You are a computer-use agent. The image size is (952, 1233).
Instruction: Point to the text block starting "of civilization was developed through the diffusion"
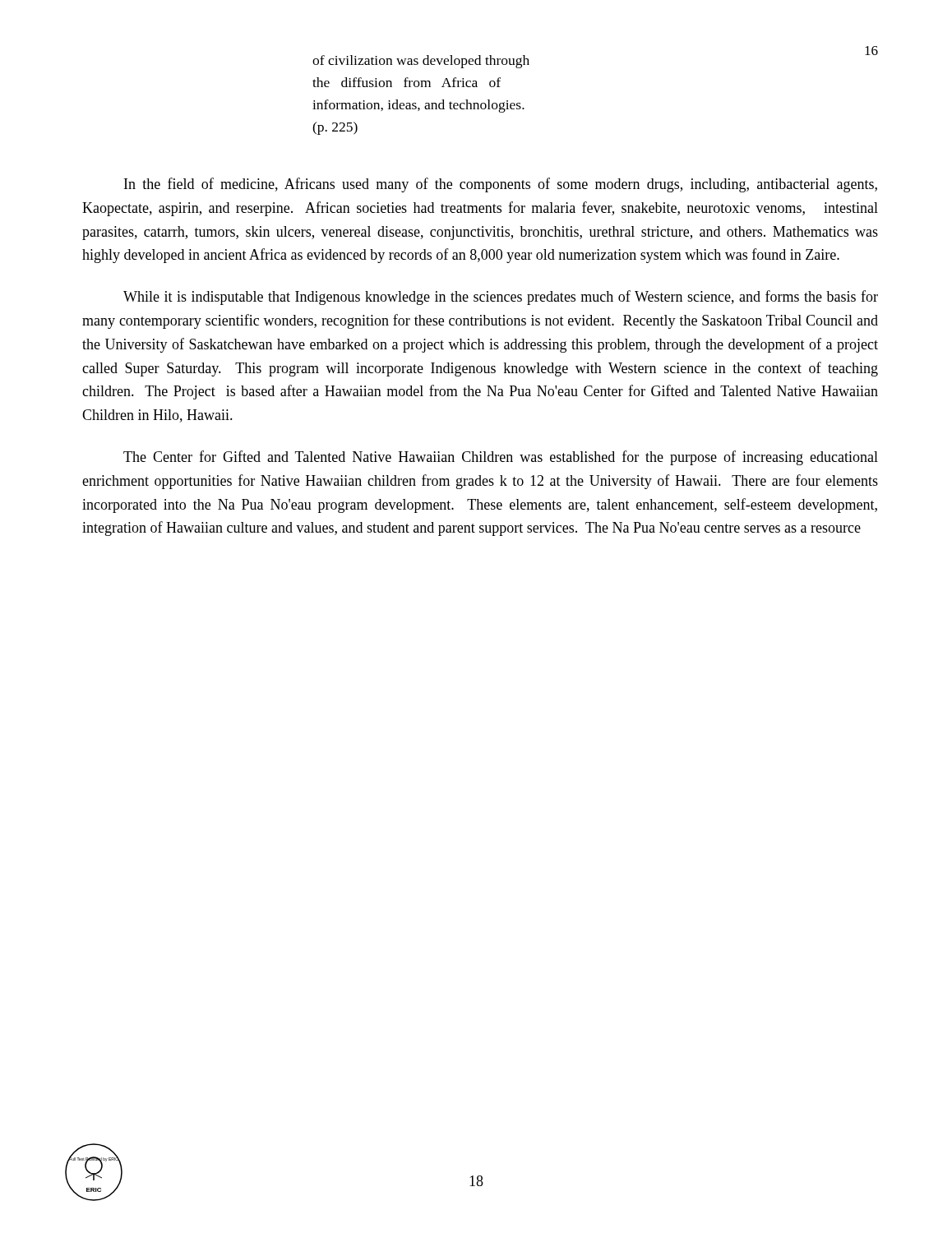point(421,93)
